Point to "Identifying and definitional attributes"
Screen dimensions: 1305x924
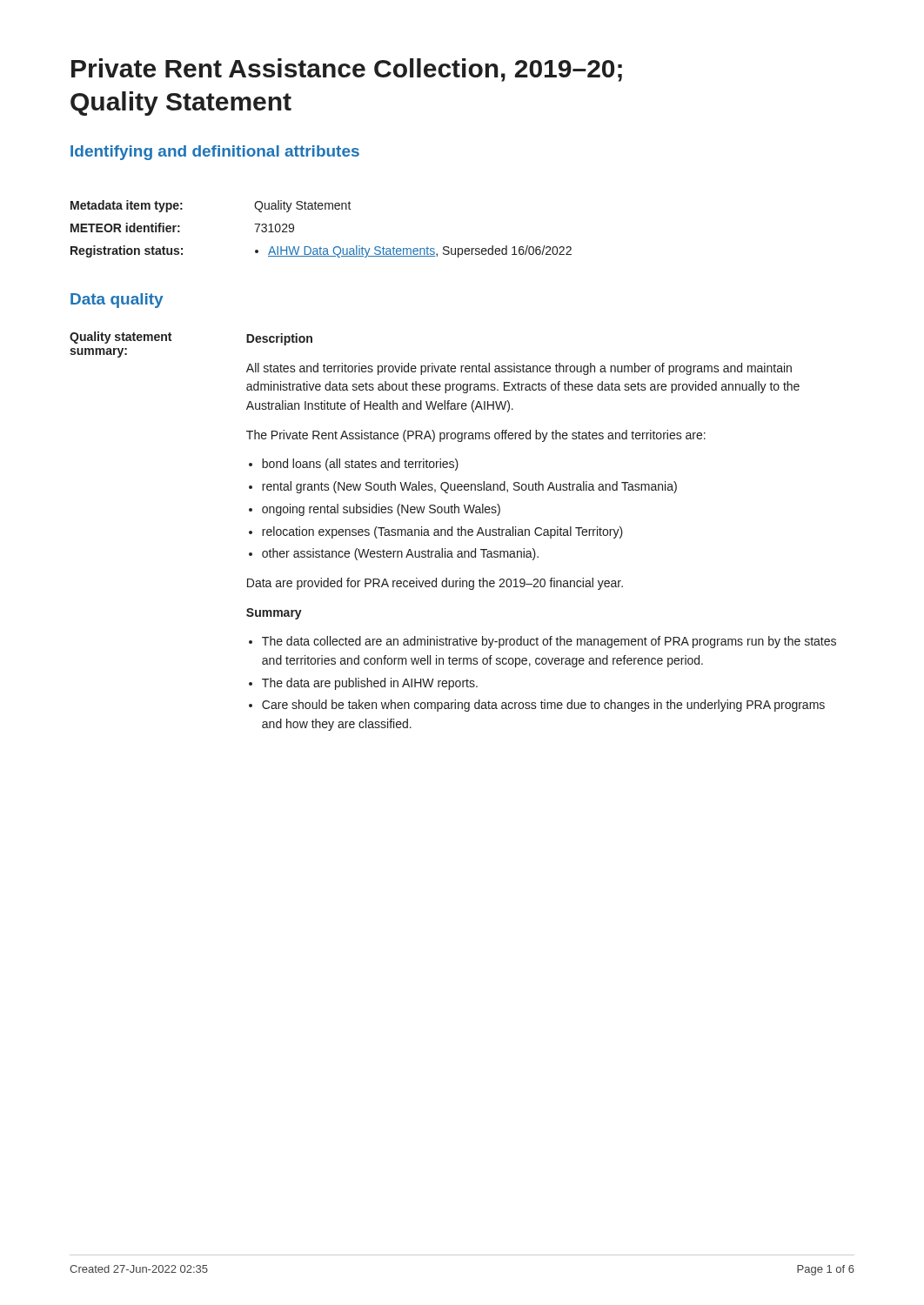tap(215, 153)
